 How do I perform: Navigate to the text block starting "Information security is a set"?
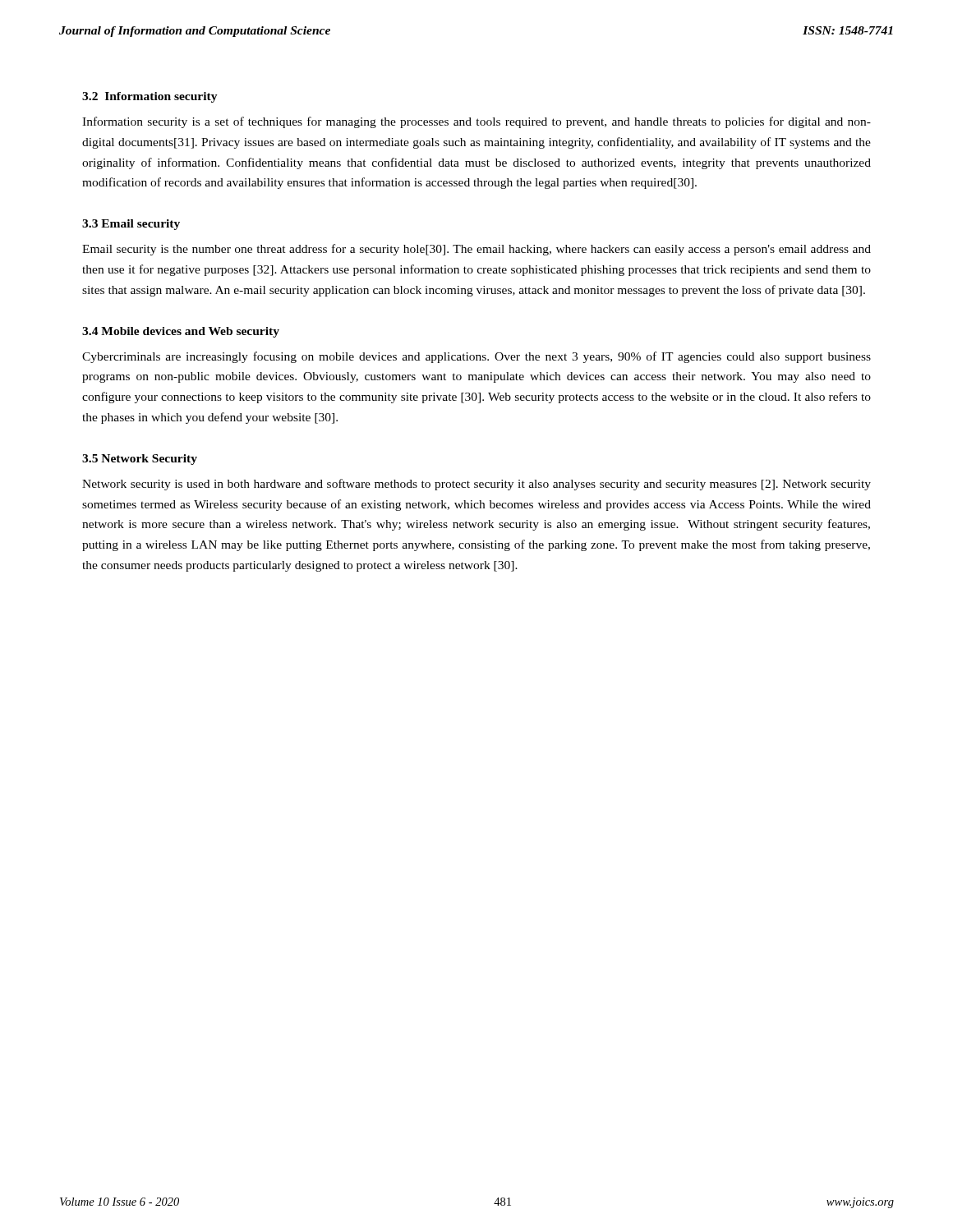[476, 152]
